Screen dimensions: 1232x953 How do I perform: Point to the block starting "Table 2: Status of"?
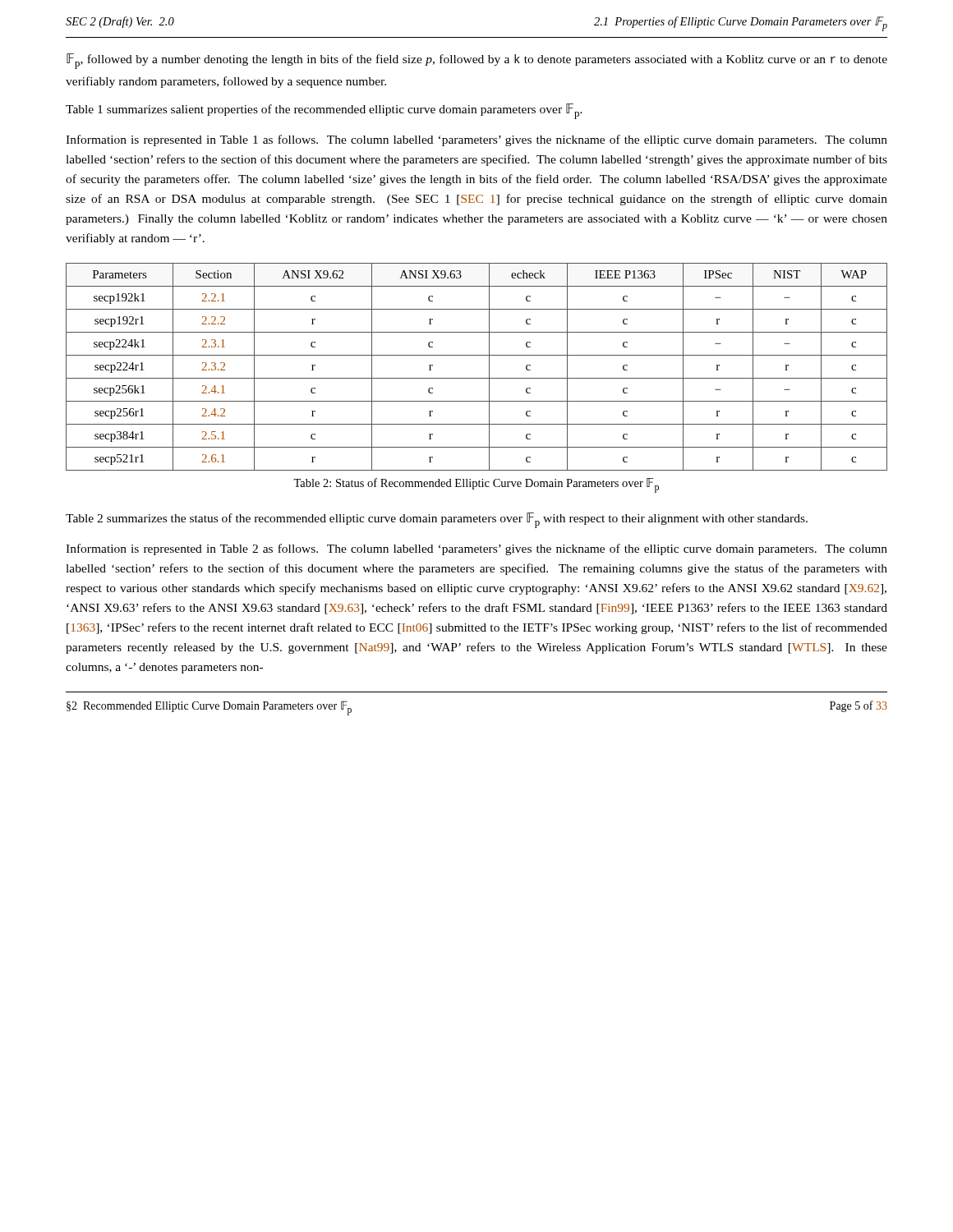click(x=476, y=485)
